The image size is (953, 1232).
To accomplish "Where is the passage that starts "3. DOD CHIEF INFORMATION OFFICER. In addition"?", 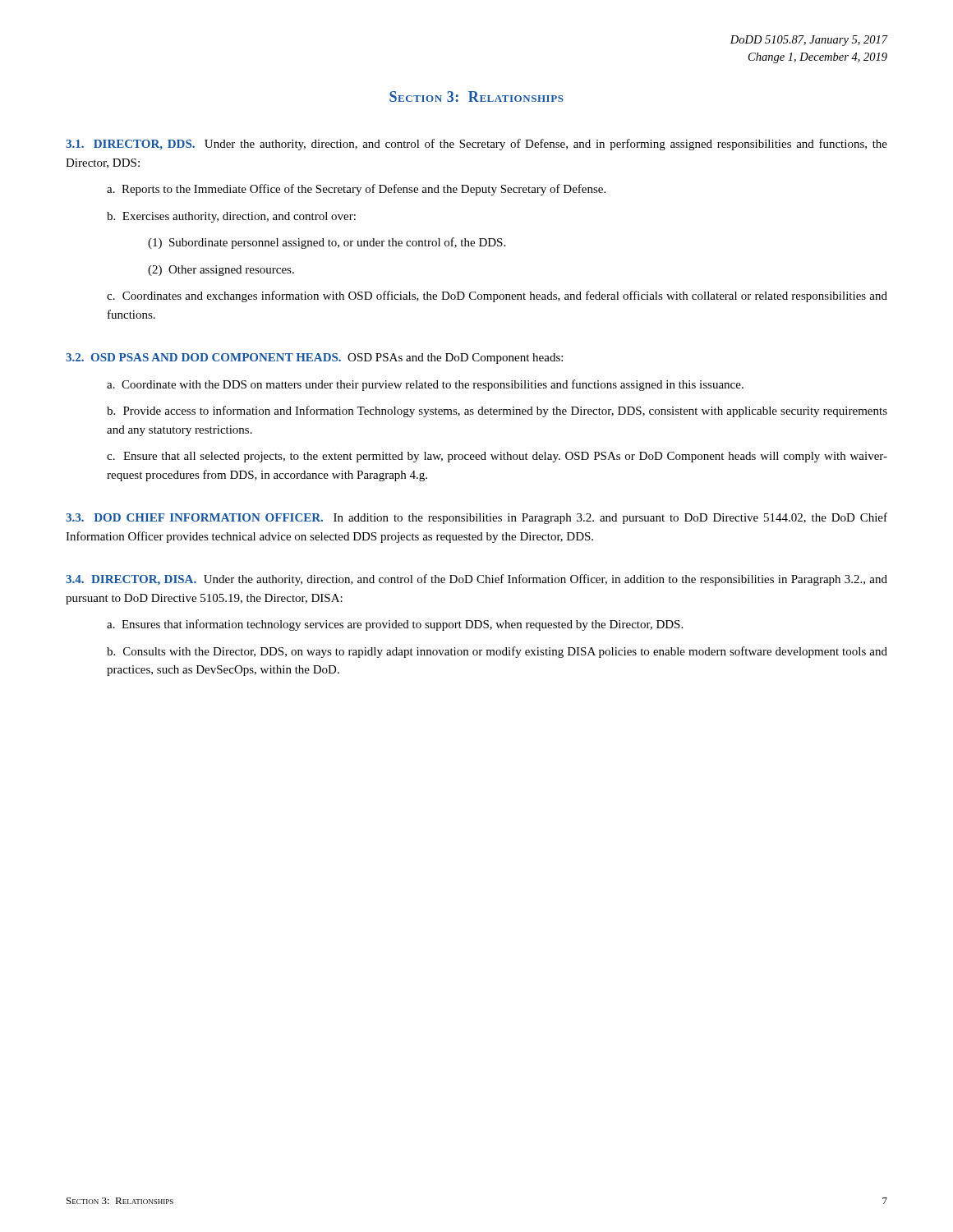I will [476, 527].
